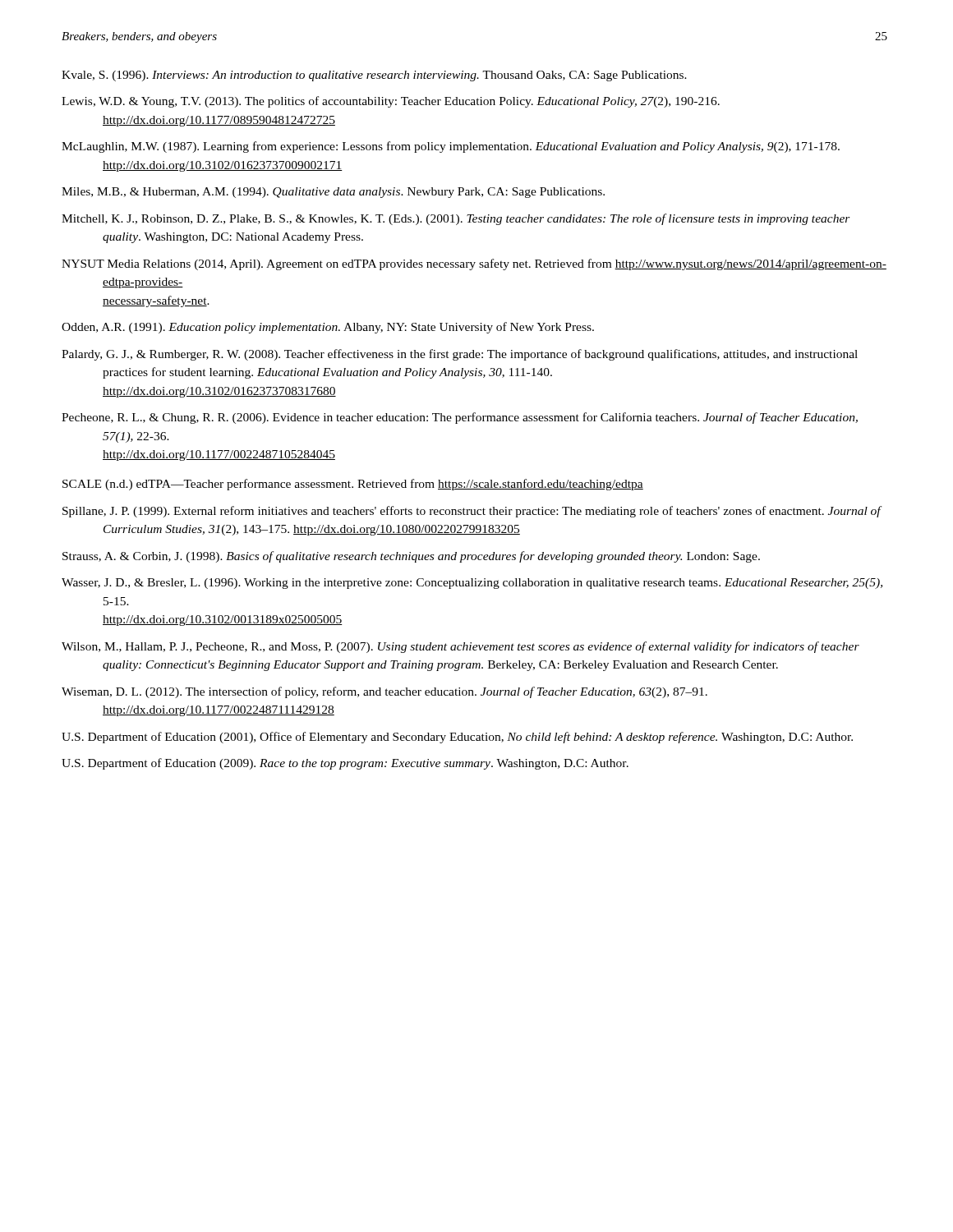Select the passage starting "Miles, M.B., & Huberman, A.M. (1994). Qualitative data"
The height and width of the screenshot is (1232, 953).
(334, 191)
